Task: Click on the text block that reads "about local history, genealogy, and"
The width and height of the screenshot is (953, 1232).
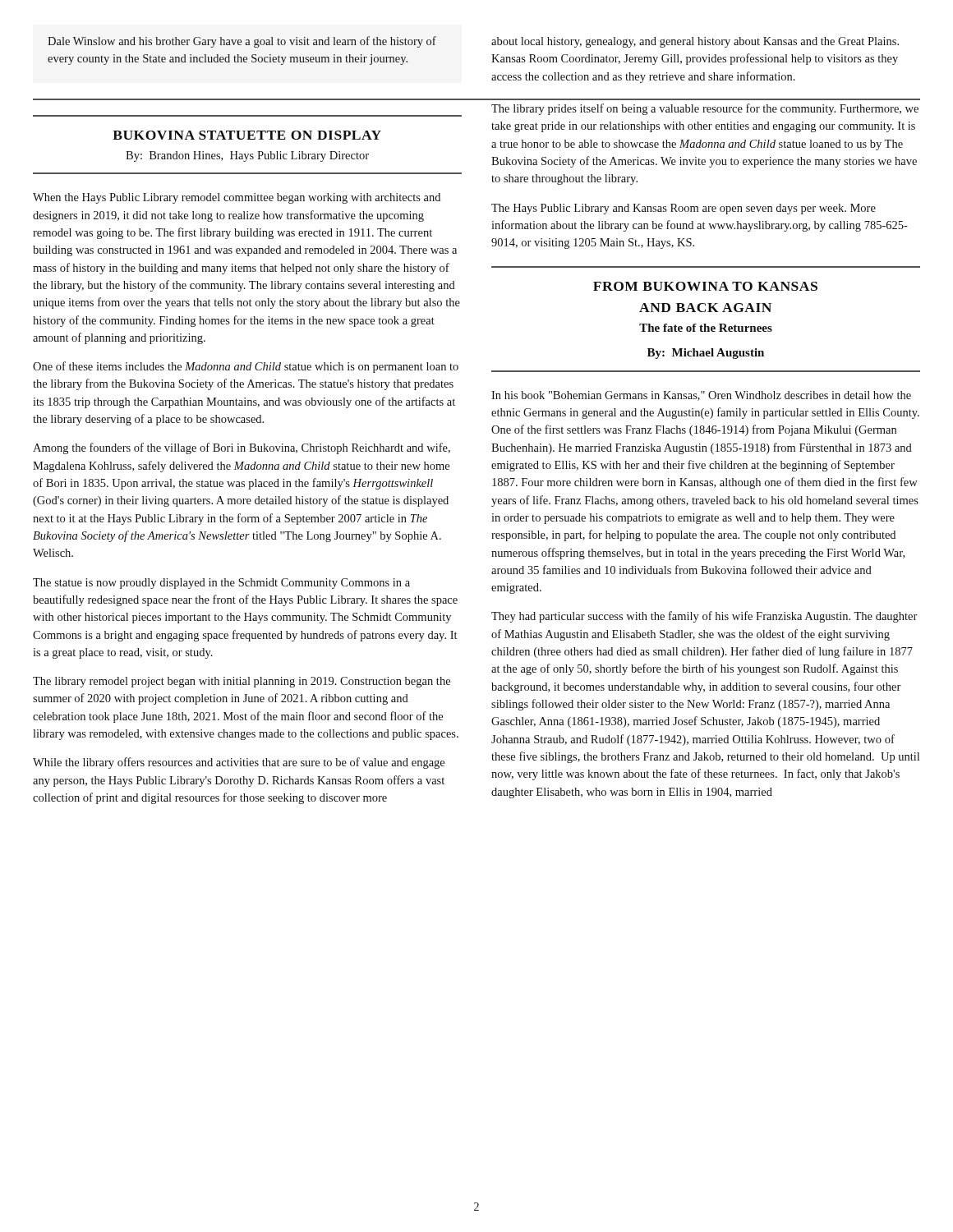Action: click(x=695, y=59)
